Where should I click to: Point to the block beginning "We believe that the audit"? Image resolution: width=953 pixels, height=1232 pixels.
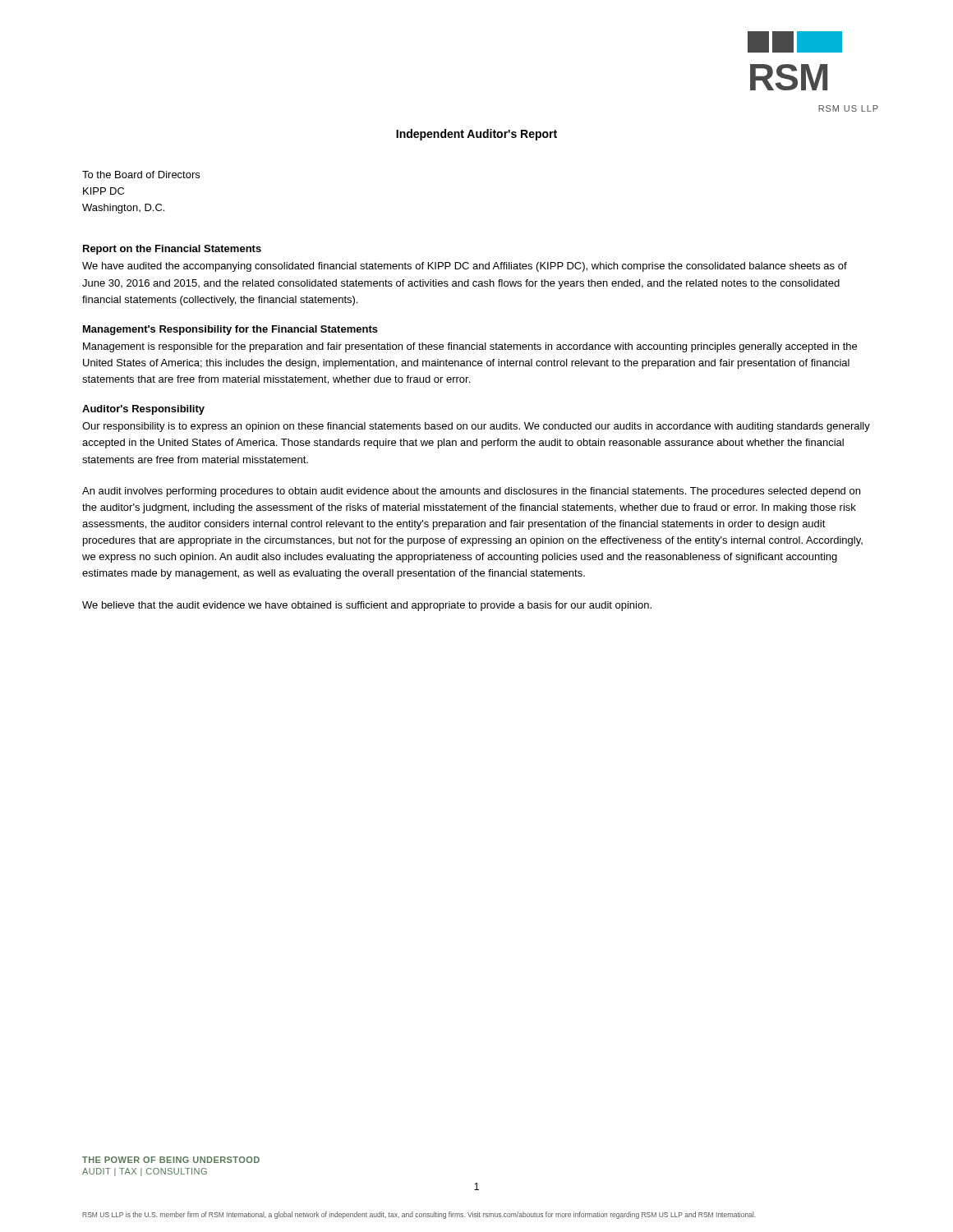367,605
